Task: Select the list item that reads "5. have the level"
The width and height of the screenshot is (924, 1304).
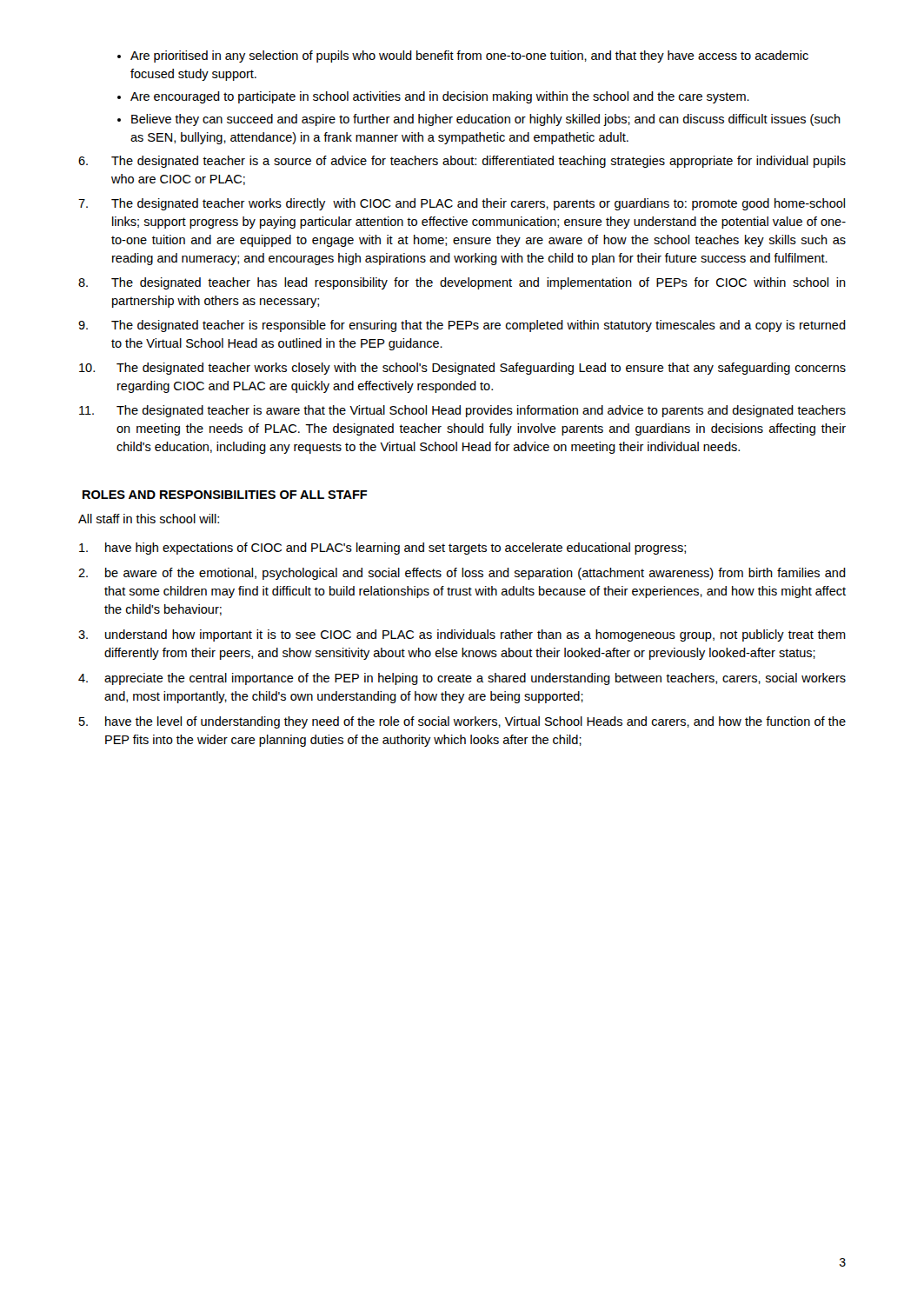Action: [462, 732]
